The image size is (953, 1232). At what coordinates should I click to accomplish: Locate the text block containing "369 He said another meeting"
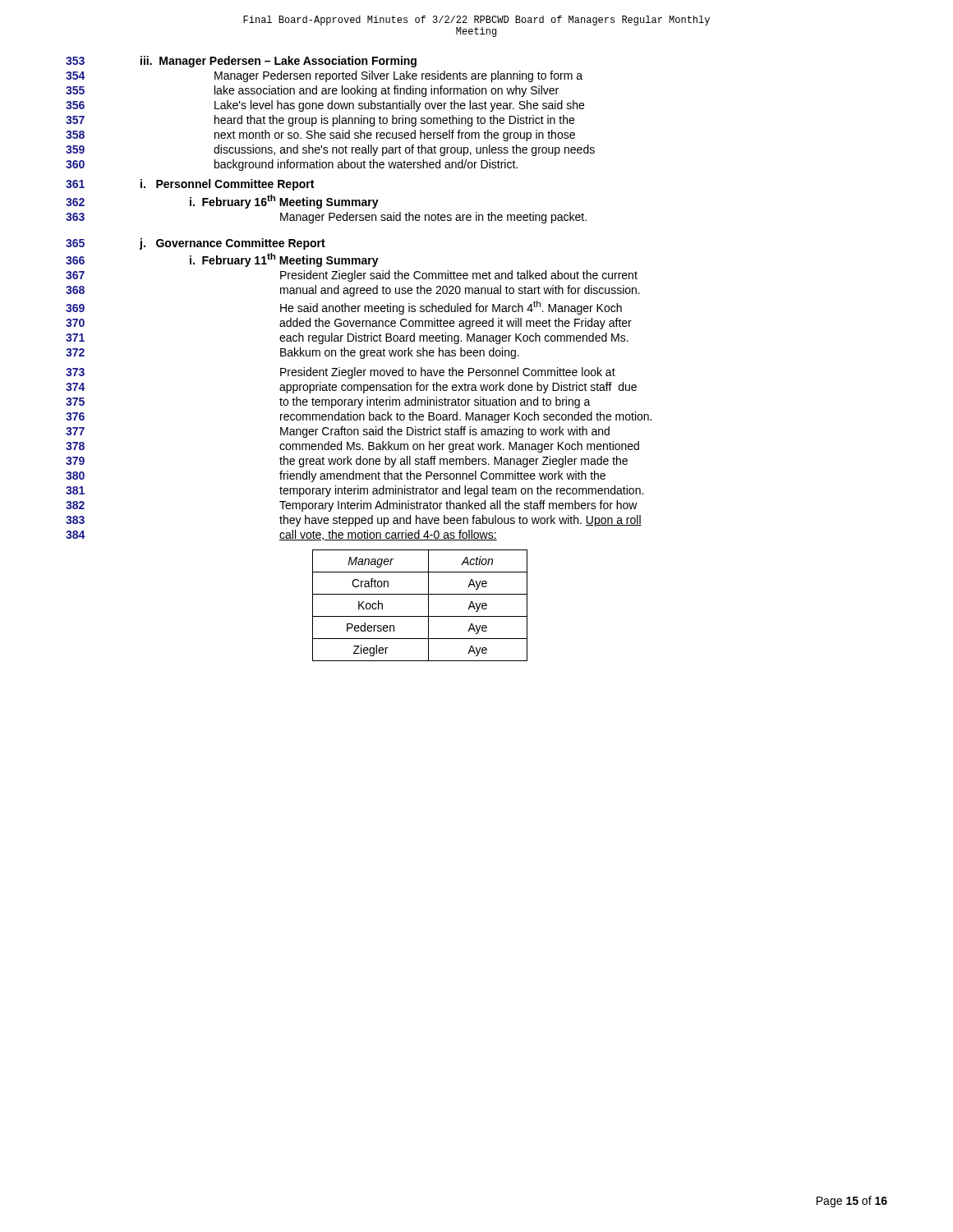[x=344, y=306]
